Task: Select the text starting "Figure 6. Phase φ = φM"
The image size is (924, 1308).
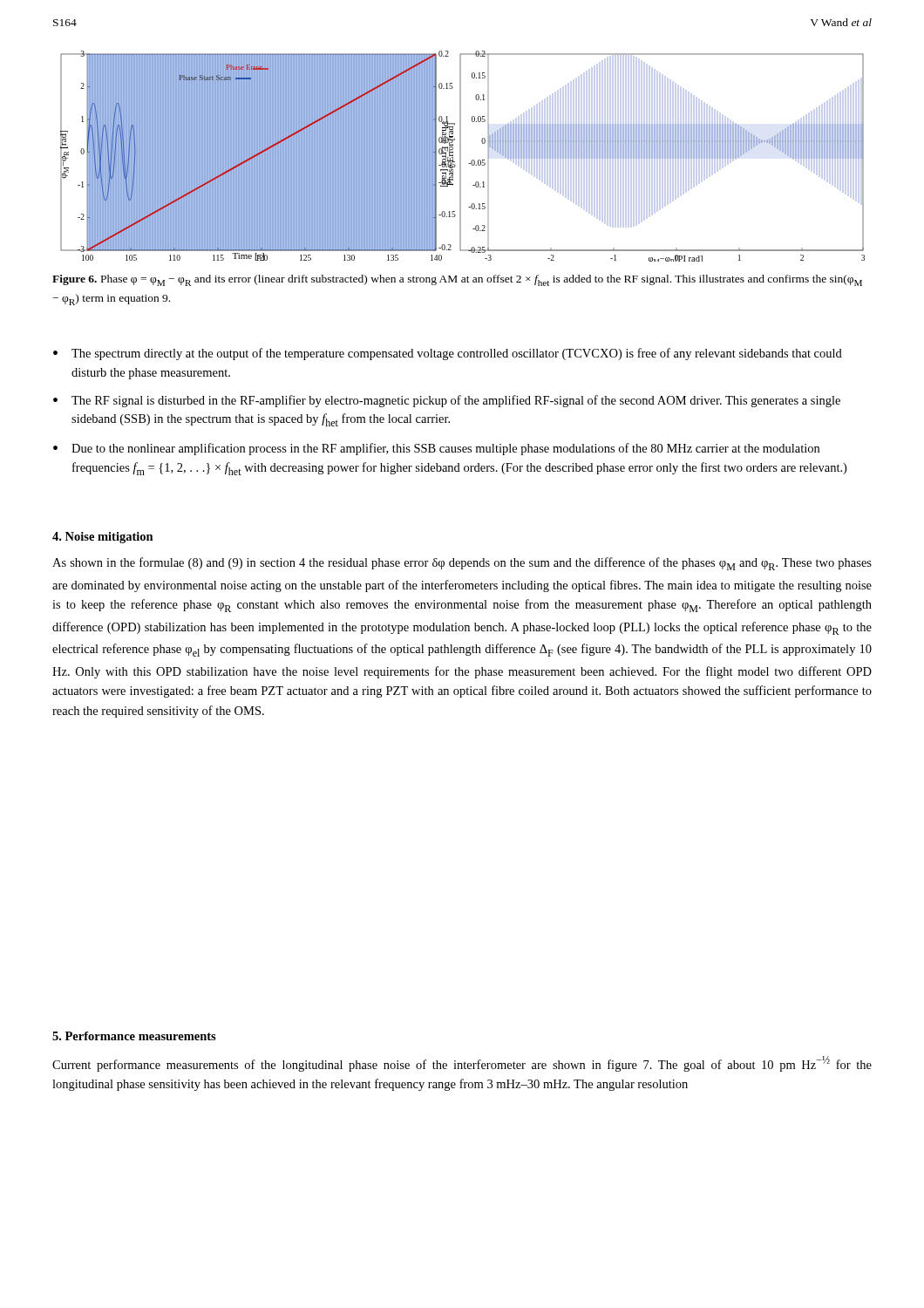Action: (x=457, y=289)
